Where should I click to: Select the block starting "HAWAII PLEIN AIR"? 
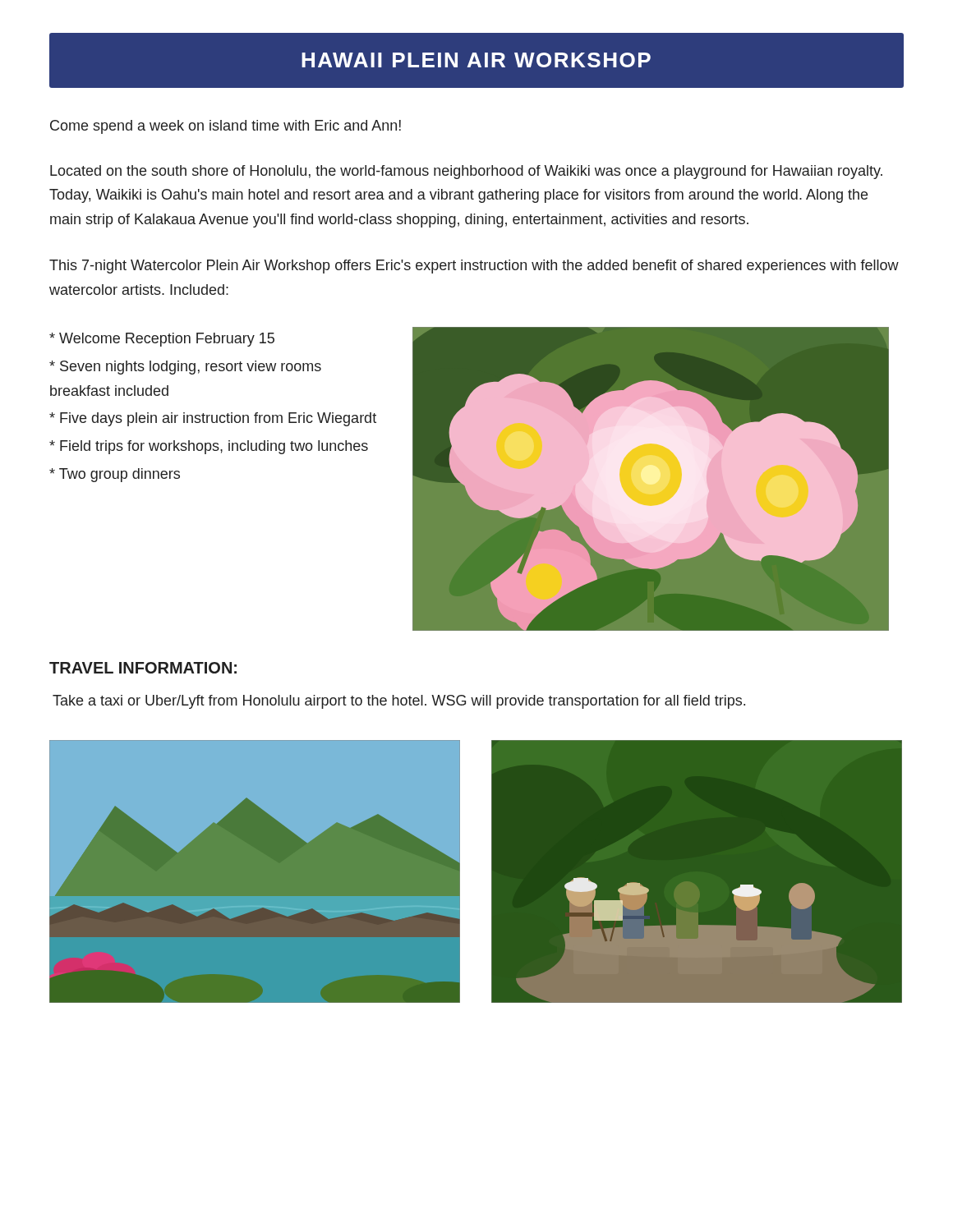pos(476,60)
